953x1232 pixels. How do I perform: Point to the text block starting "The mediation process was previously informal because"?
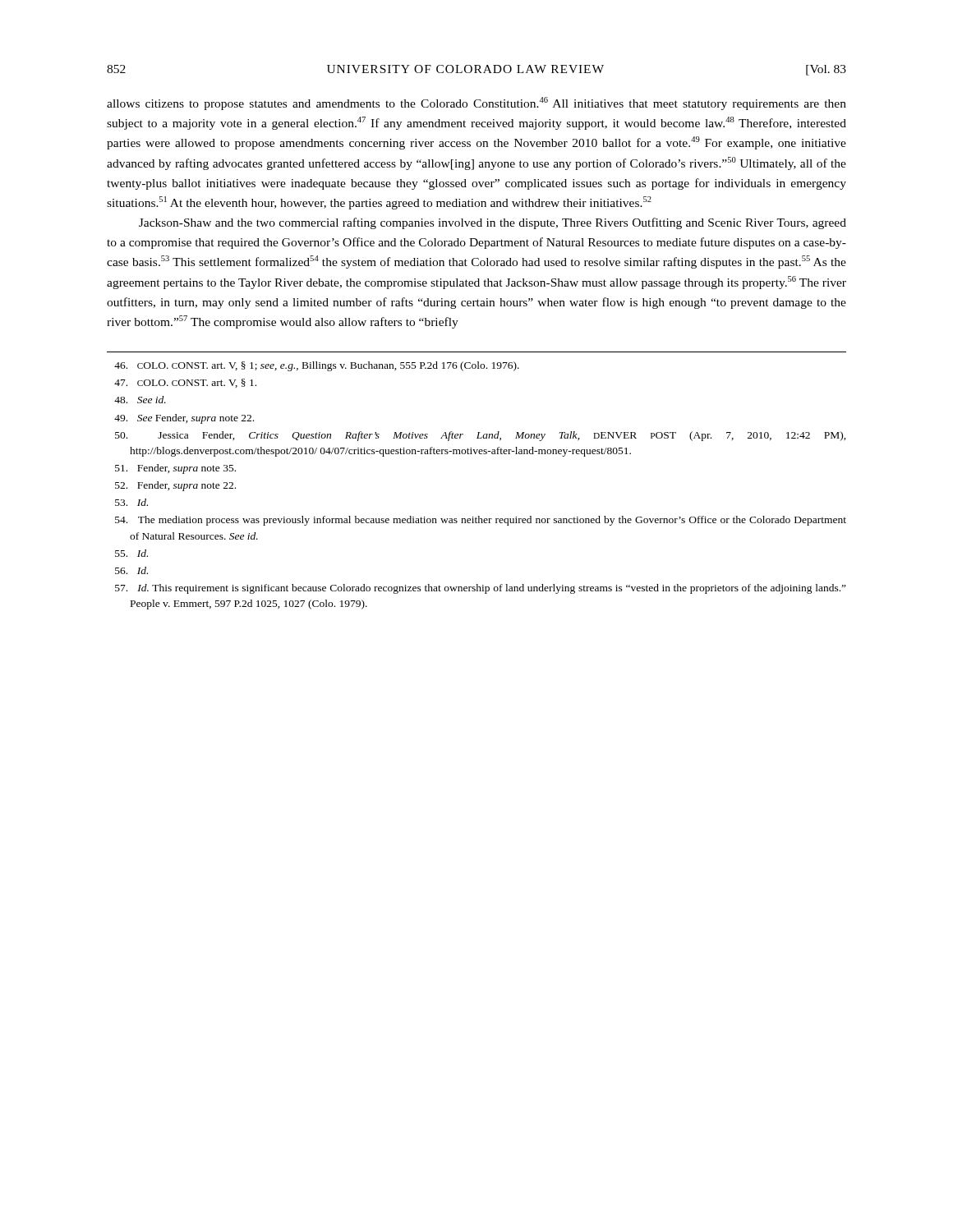point(476,527)
